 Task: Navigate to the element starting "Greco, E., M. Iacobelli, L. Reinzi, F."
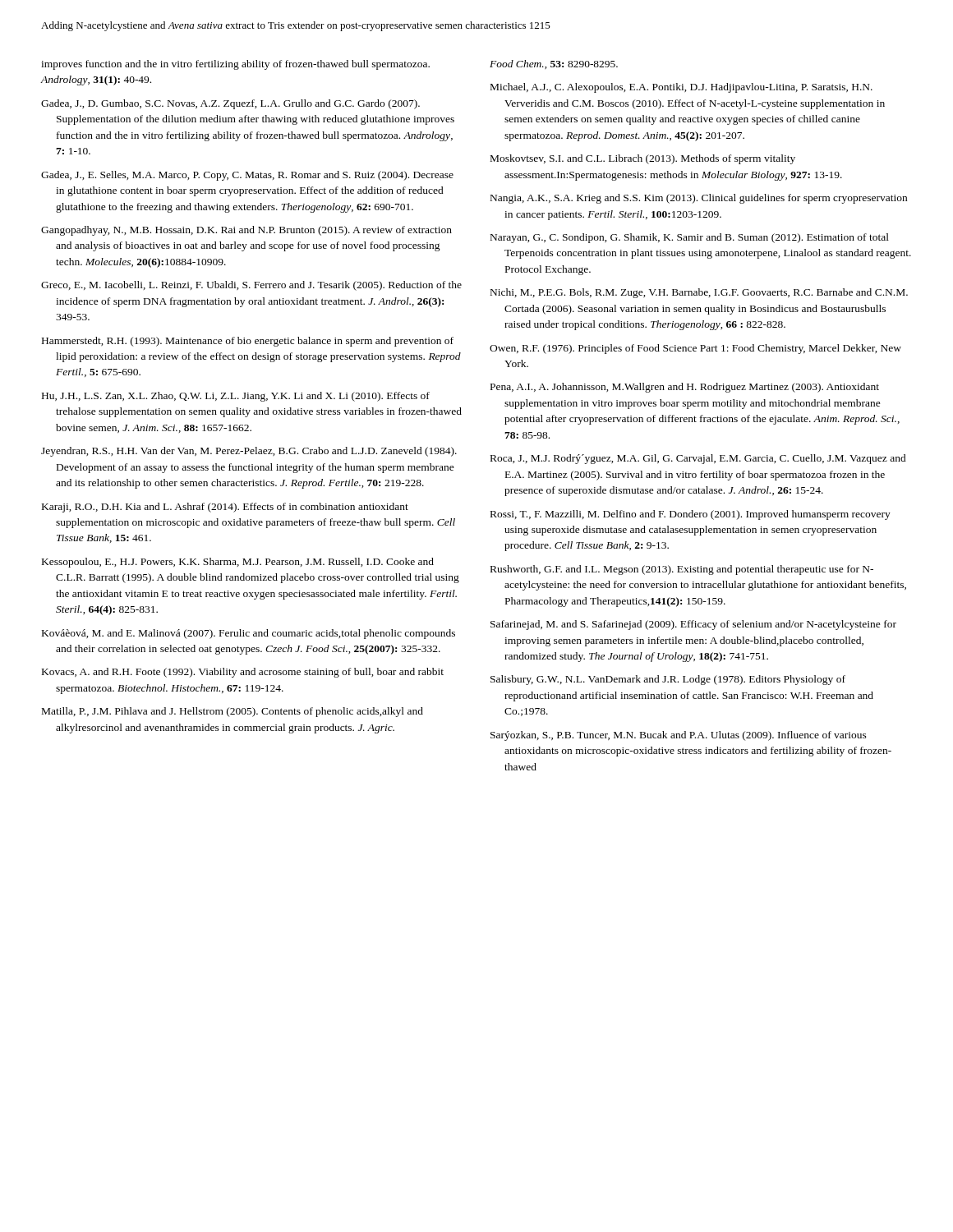tap(251, 301)
